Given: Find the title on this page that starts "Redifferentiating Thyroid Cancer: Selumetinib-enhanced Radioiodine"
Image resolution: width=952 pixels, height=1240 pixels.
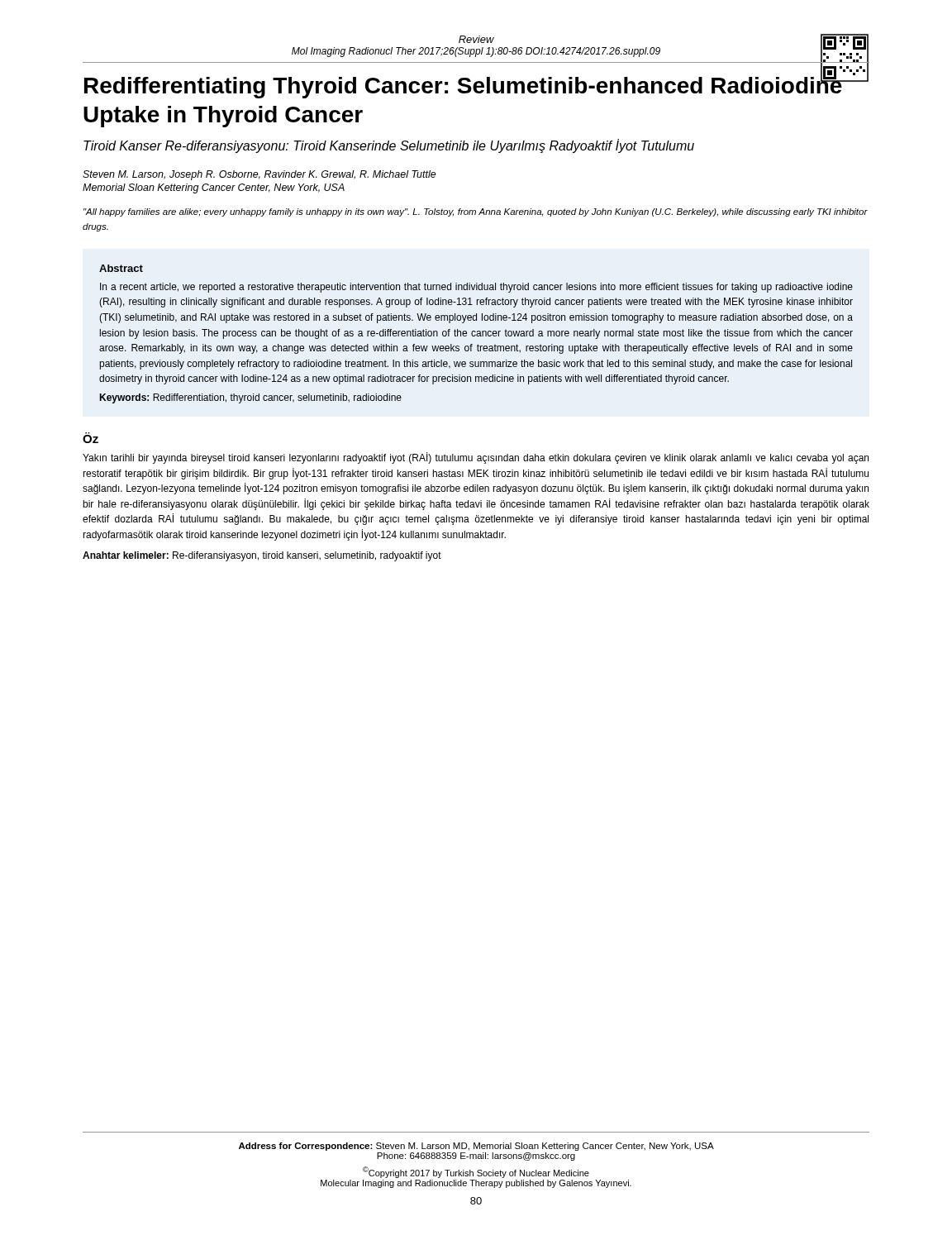Looking at the screenshot, I should pos(463,100).
